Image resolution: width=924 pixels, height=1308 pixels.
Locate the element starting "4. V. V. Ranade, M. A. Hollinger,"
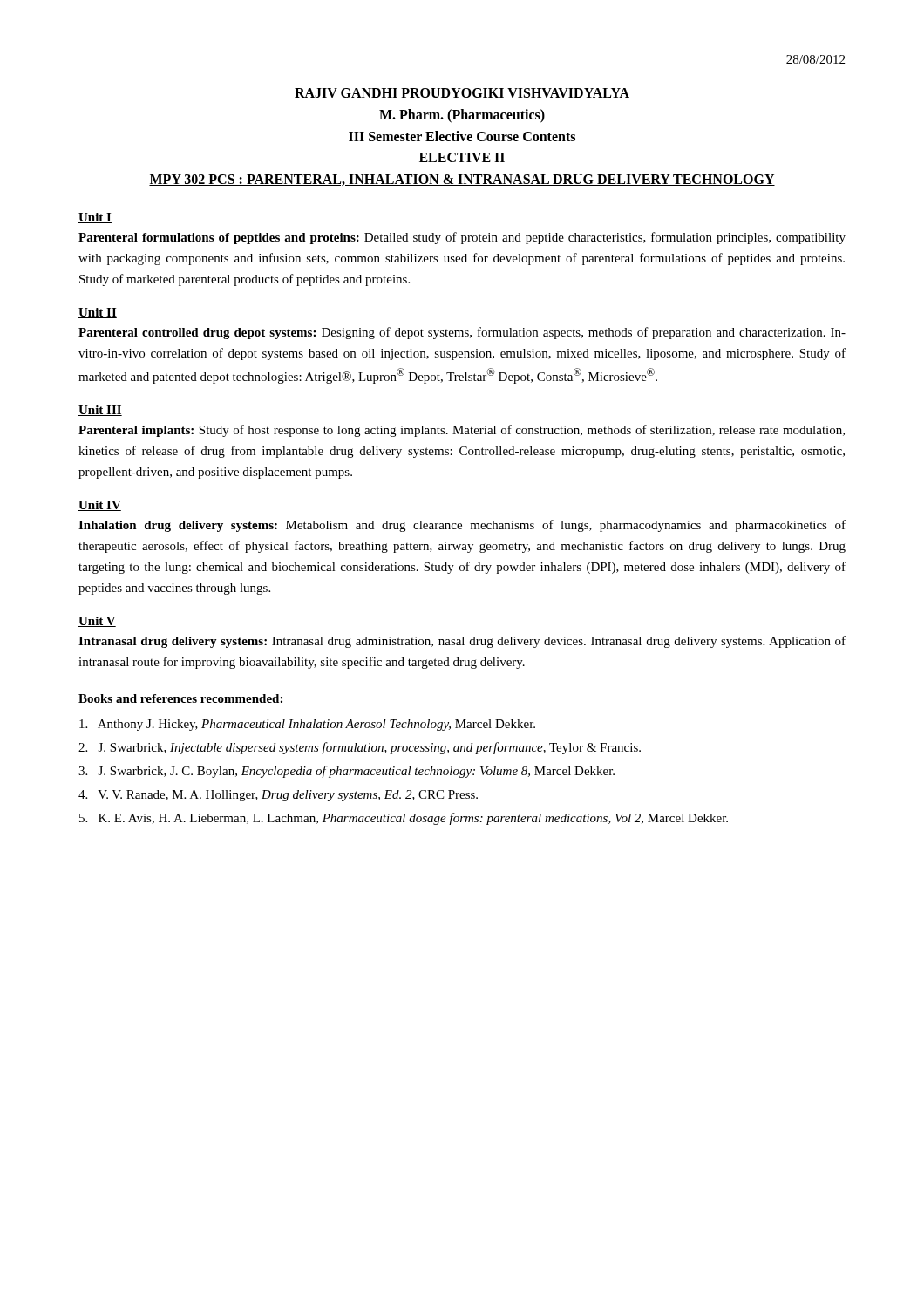click(279, 794)
